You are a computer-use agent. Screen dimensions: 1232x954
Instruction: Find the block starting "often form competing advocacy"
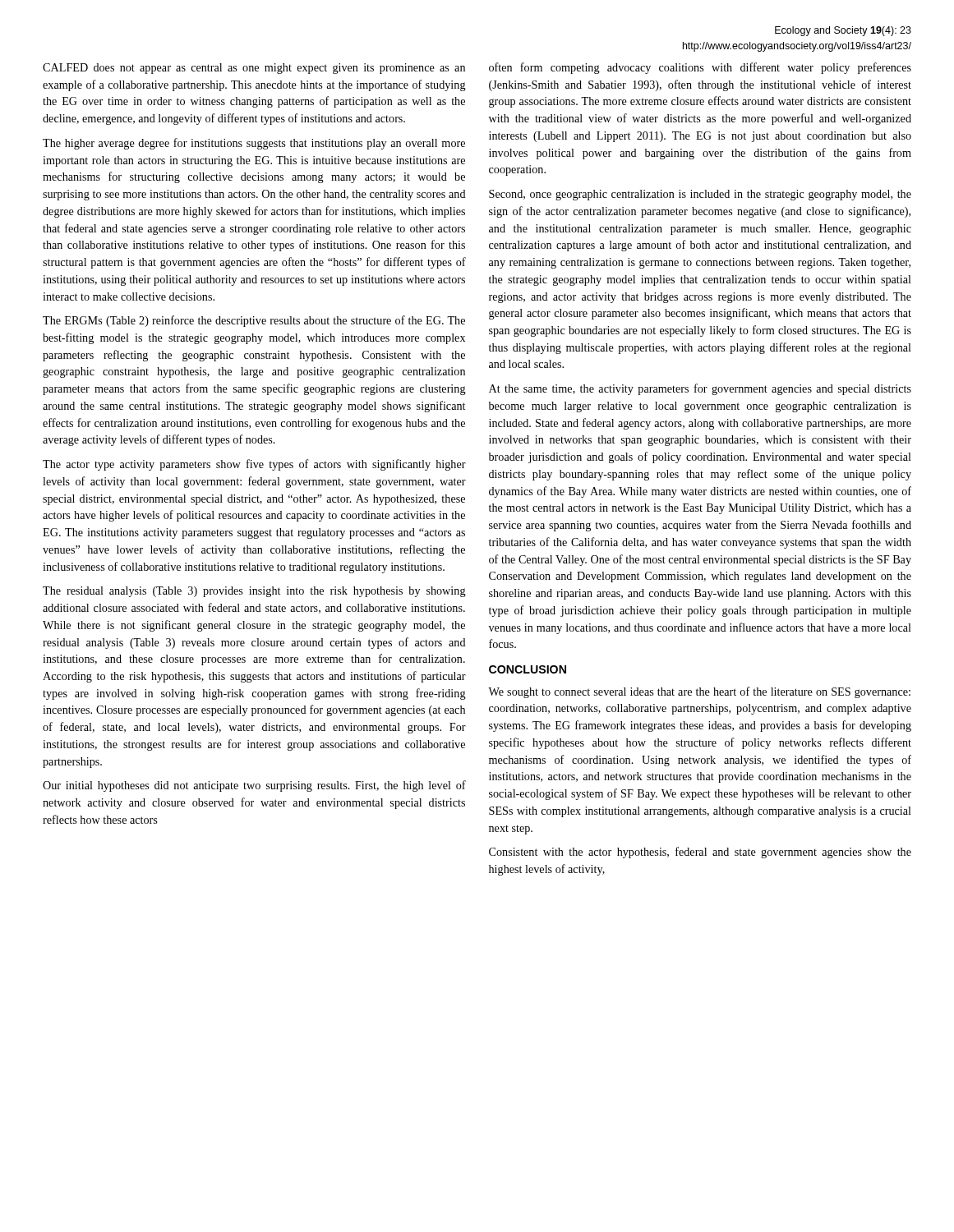[700, 119]
